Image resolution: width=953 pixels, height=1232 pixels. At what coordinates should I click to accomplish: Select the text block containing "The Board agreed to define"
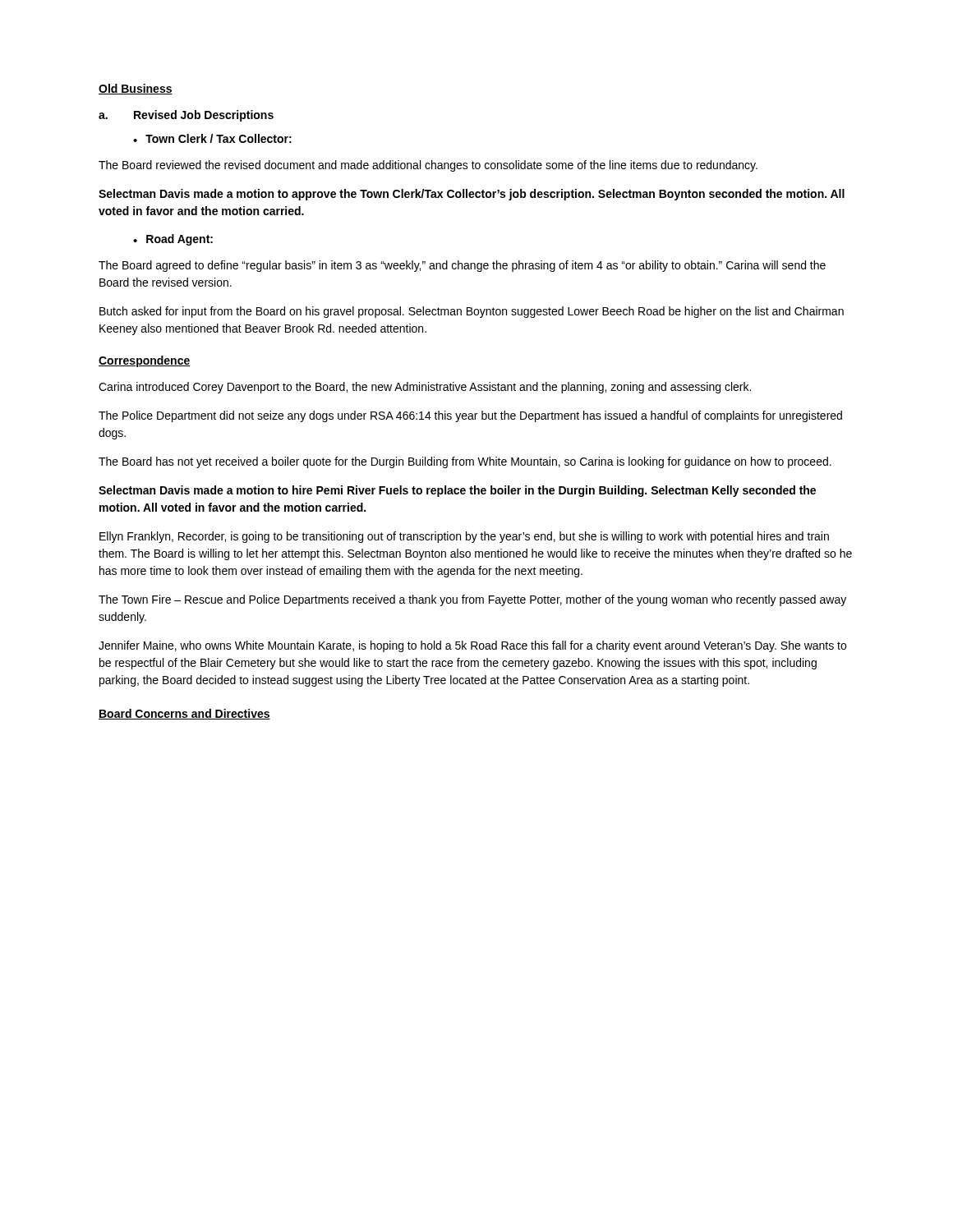pyautogui.click(x=462, y=274)
